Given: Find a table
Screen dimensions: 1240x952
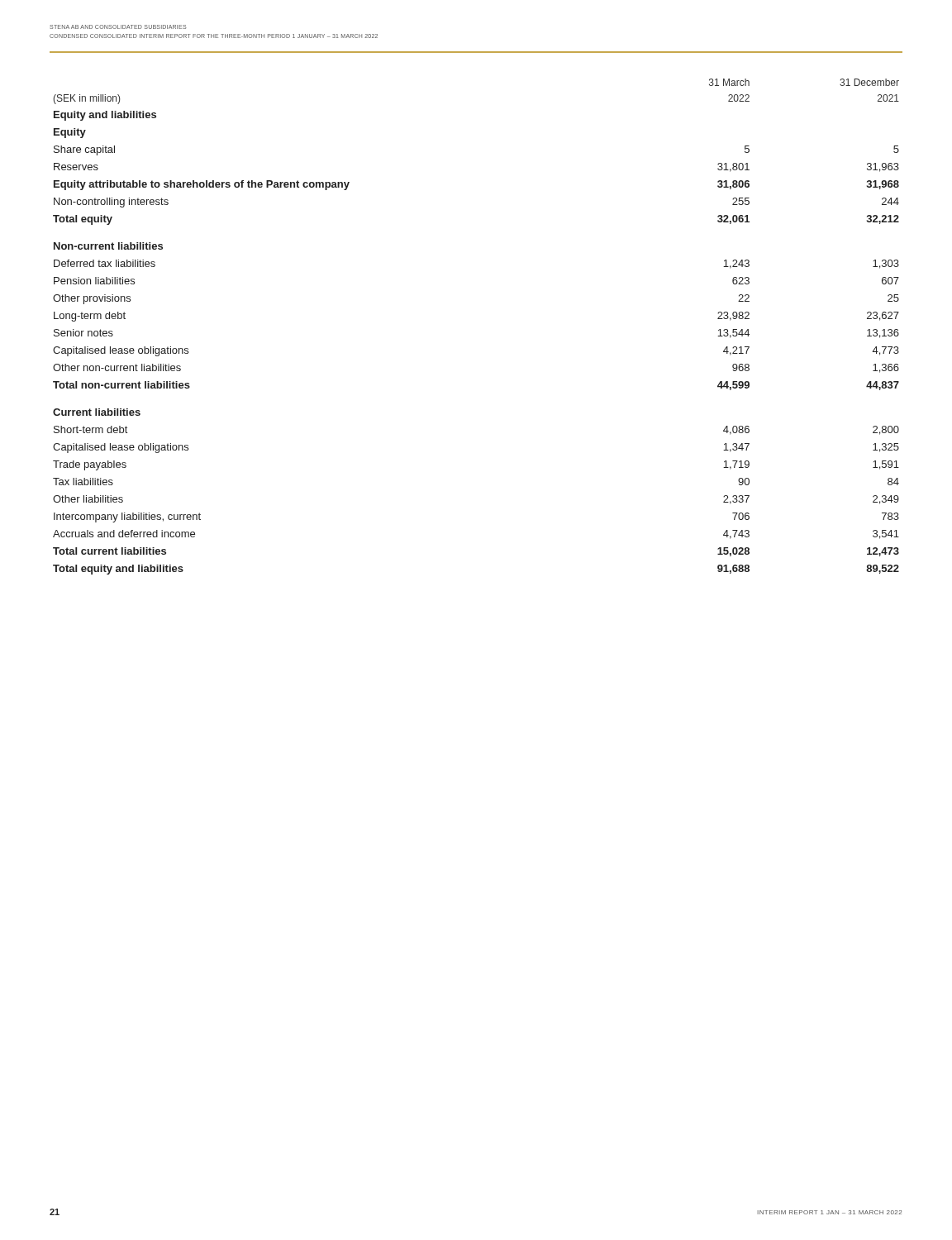Looking at the screenshot, I should pyautogui.click(x=476, y=326).
